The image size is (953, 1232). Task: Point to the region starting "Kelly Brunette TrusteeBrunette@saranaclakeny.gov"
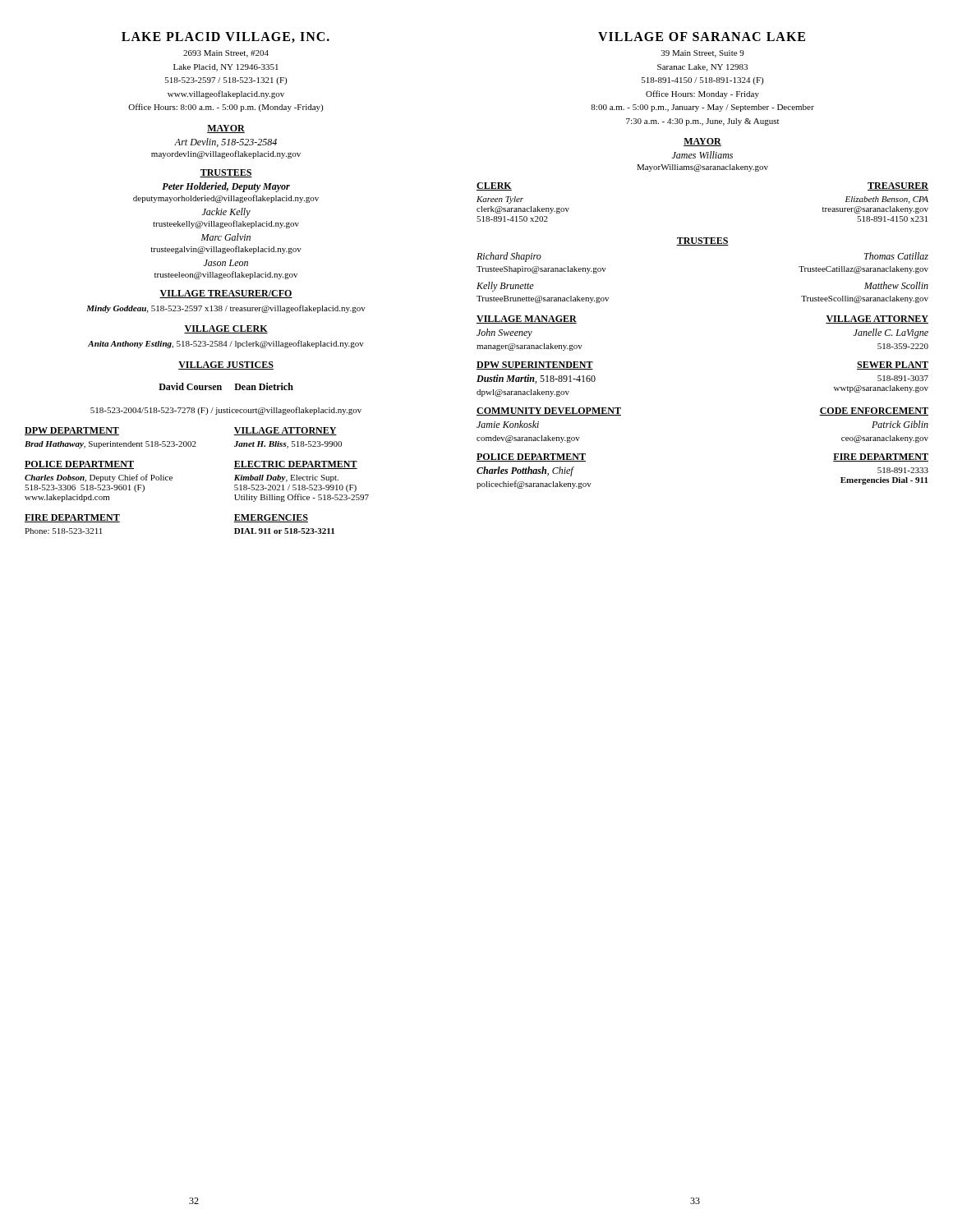pos(585,292)
